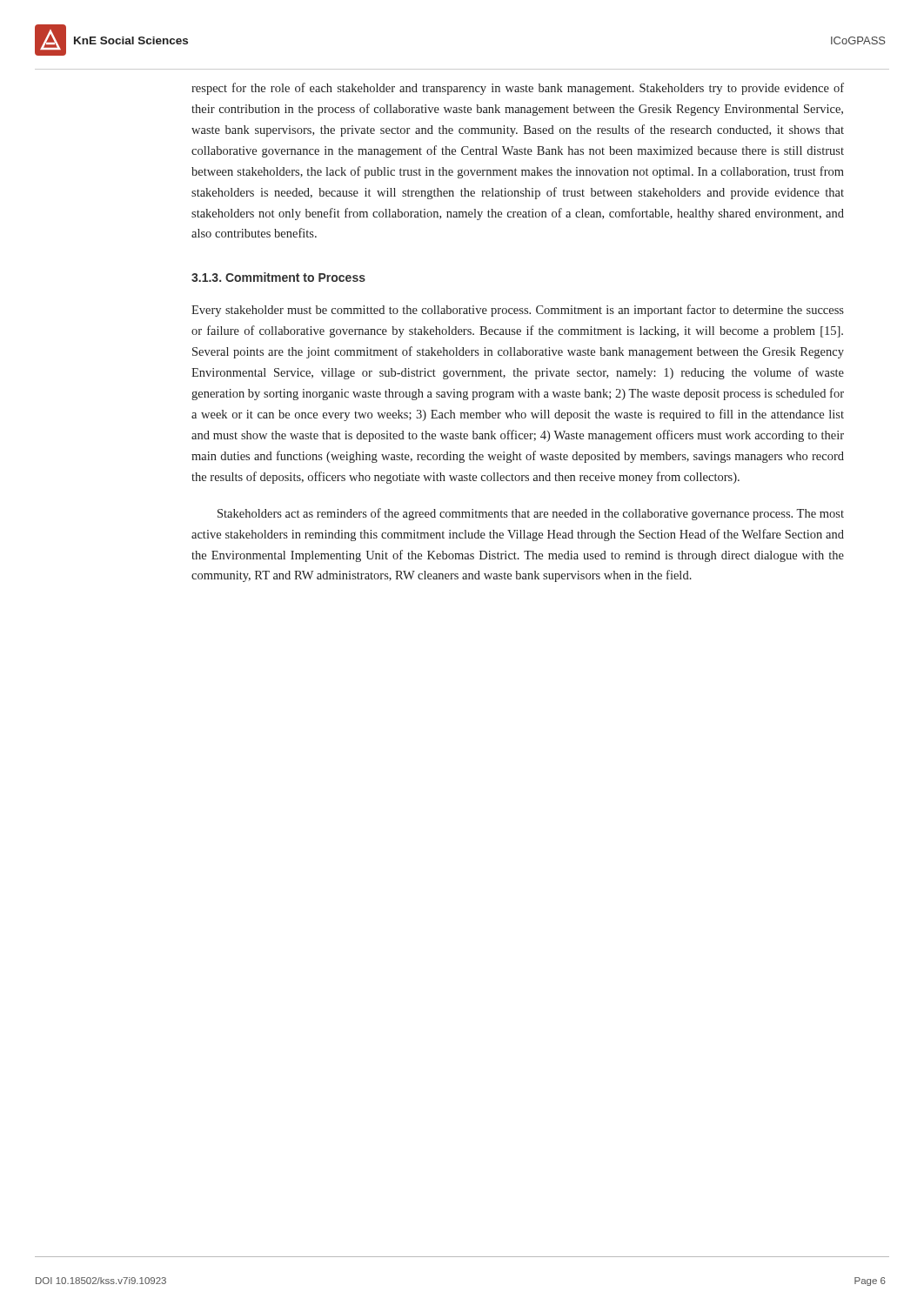
Task: Find the region starting "respect for the role of each stakeholder and"
Action: click(518, 161)
